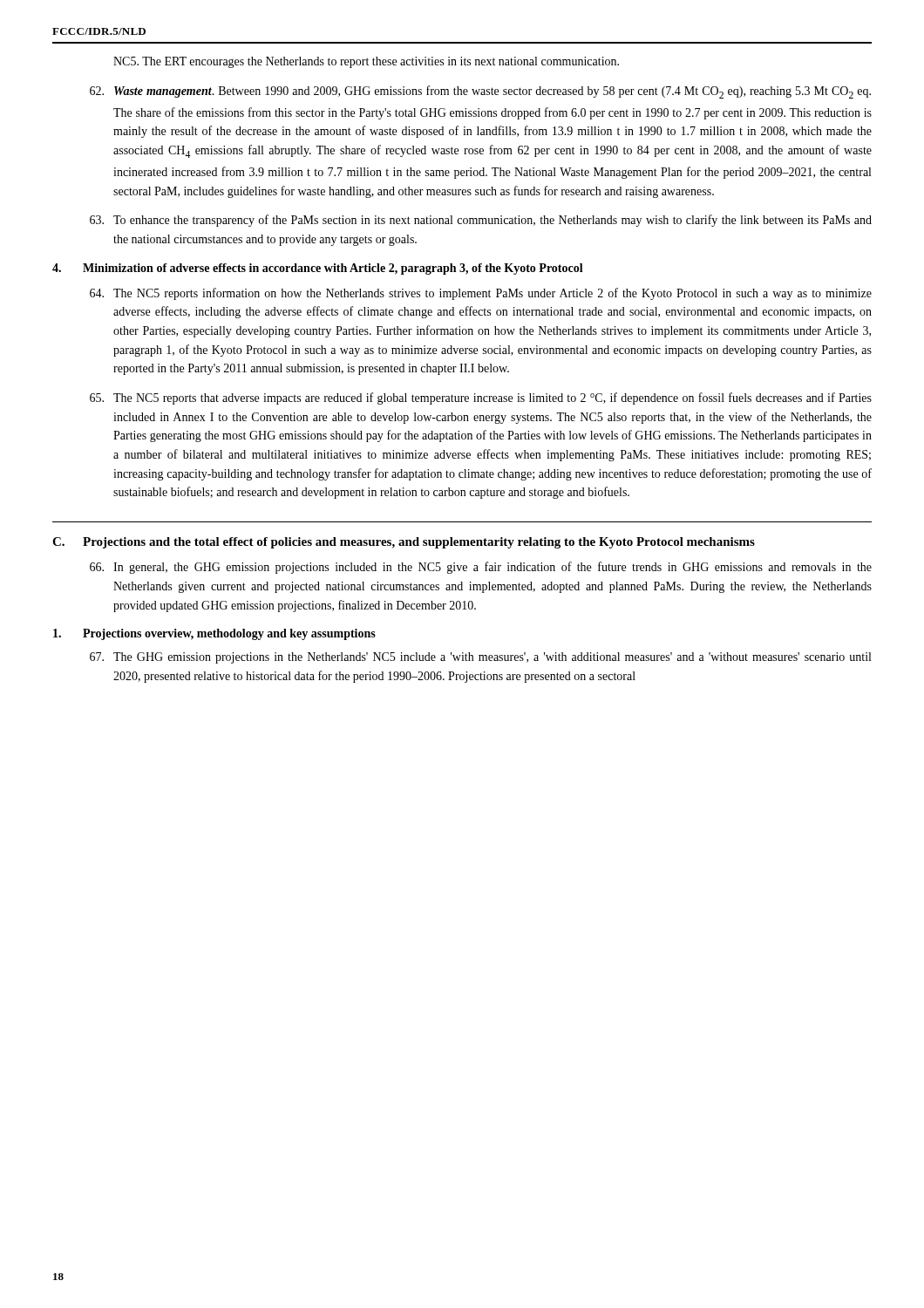The image size is (924, 1308).
Task: Where is the passage that starts "In general, the GHG emission"?
Action: tap(462, 587)
